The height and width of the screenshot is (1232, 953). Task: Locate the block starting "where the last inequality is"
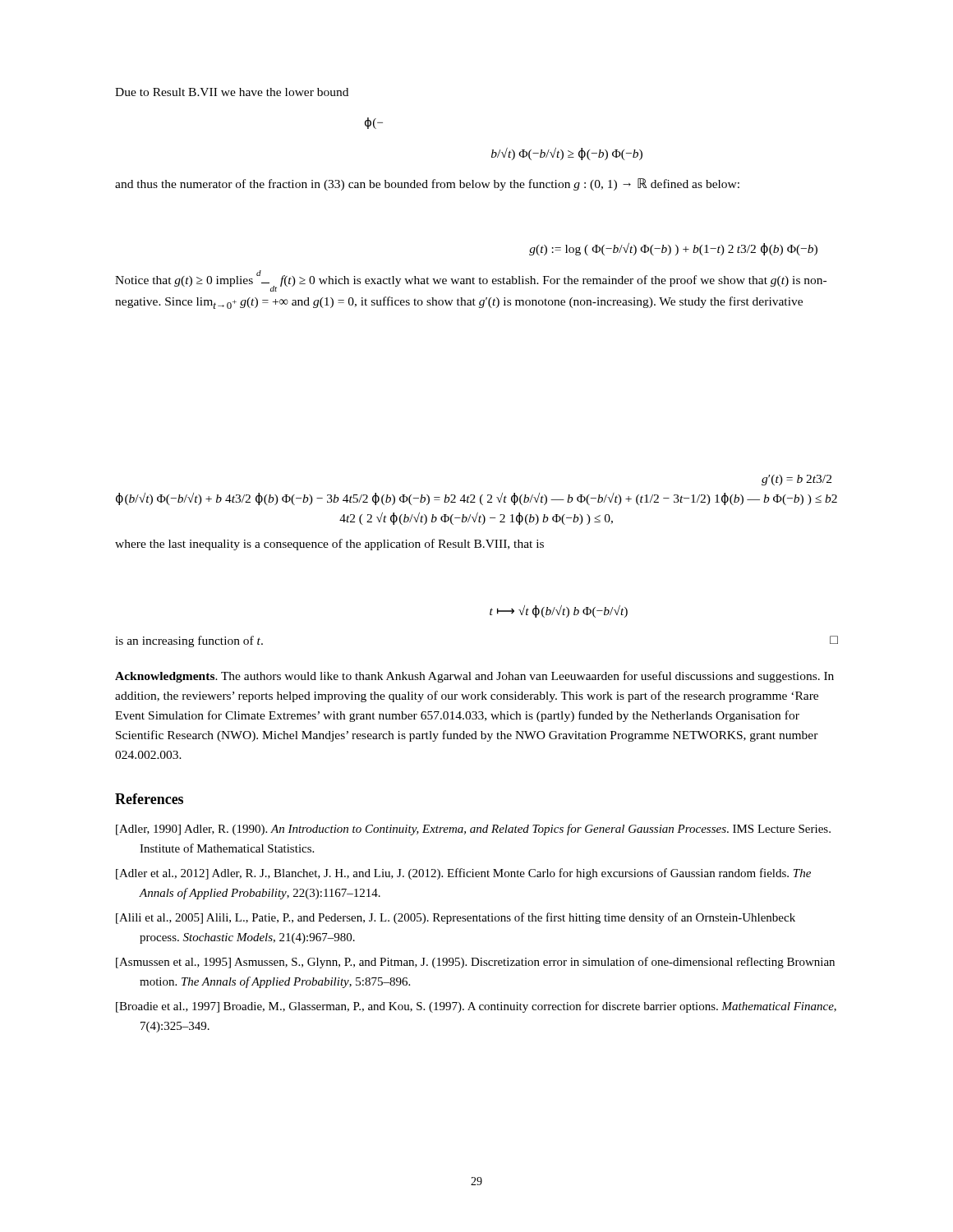coord(330,544)
